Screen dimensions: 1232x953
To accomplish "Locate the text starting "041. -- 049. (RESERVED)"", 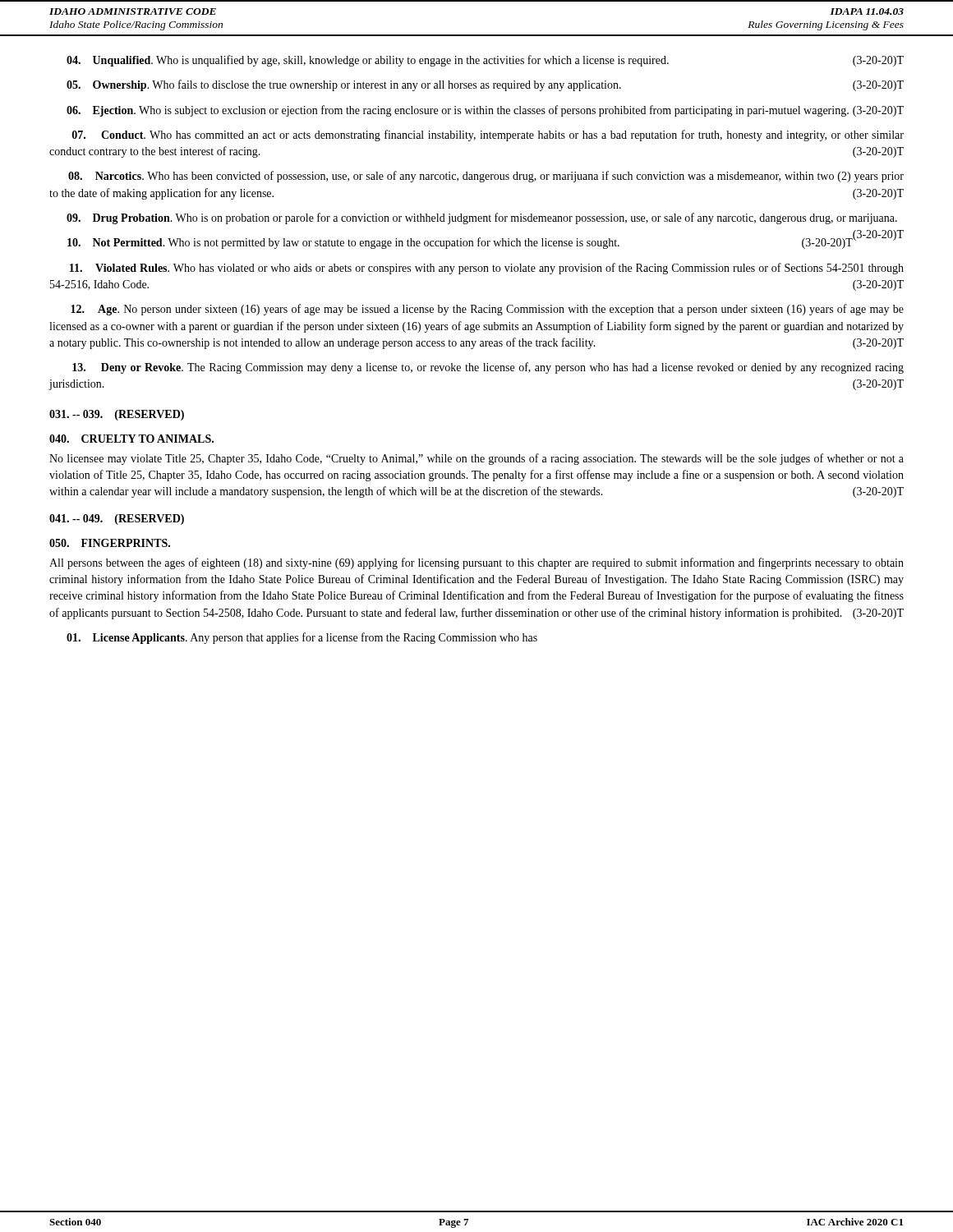I will coord(117,518).
